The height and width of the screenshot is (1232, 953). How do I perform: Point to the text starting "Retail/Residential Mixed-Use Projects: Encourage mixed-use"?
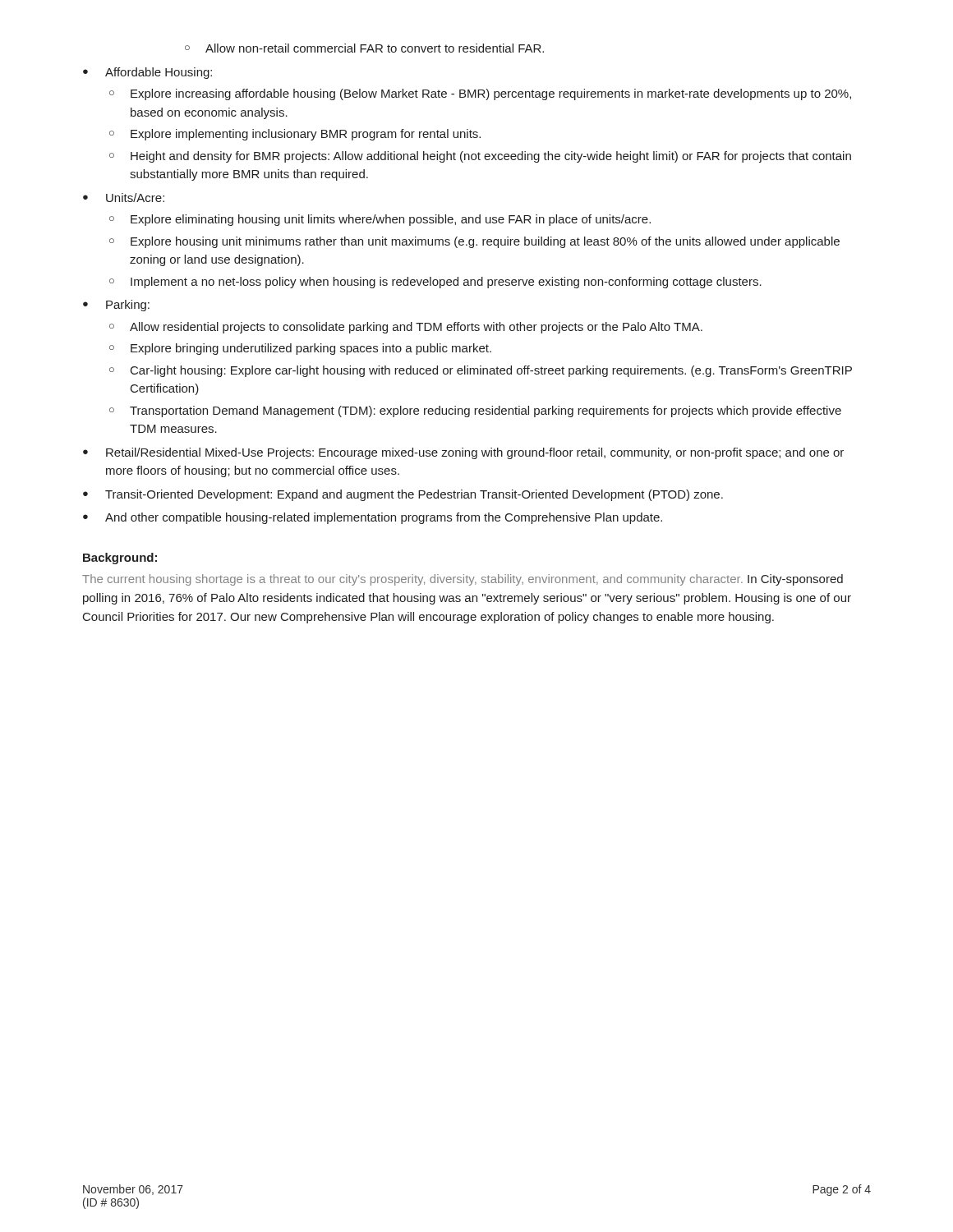476,462
